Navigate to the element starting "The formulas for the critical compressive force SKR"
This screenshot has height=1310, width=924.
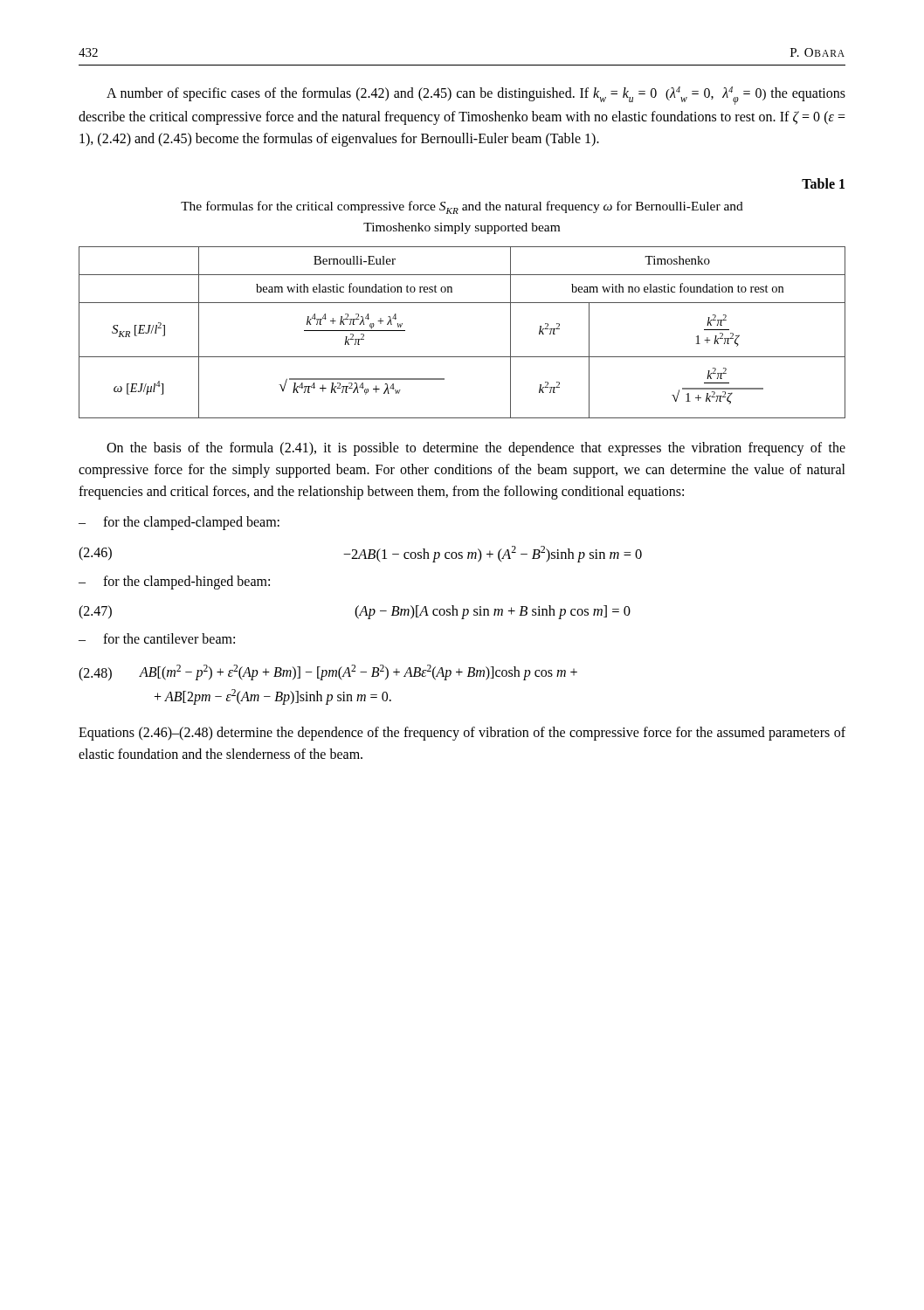click(x=462, y=216)
